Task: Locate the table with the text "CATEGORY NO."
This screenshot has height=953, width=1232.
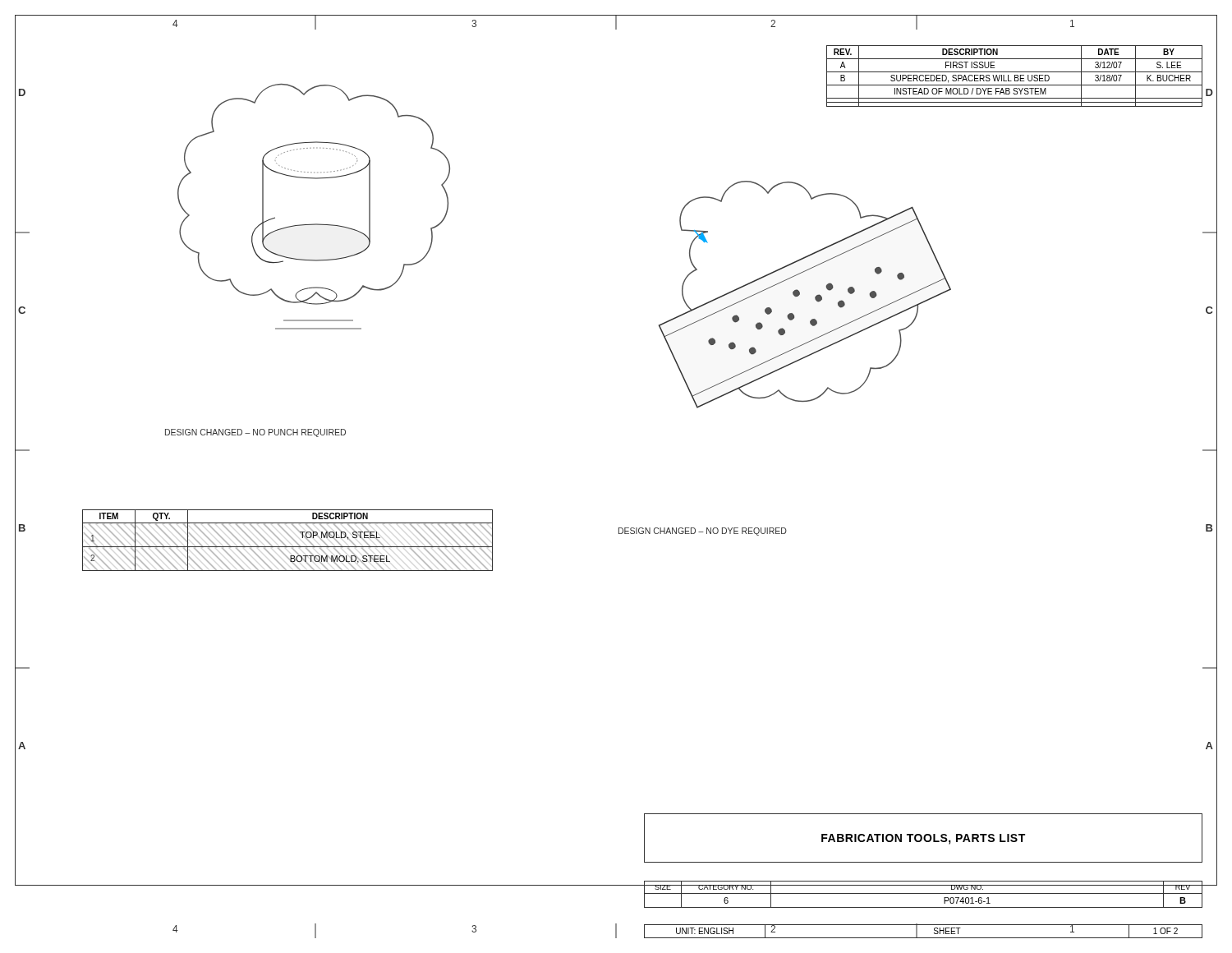Action: click(x=923, y=894)
